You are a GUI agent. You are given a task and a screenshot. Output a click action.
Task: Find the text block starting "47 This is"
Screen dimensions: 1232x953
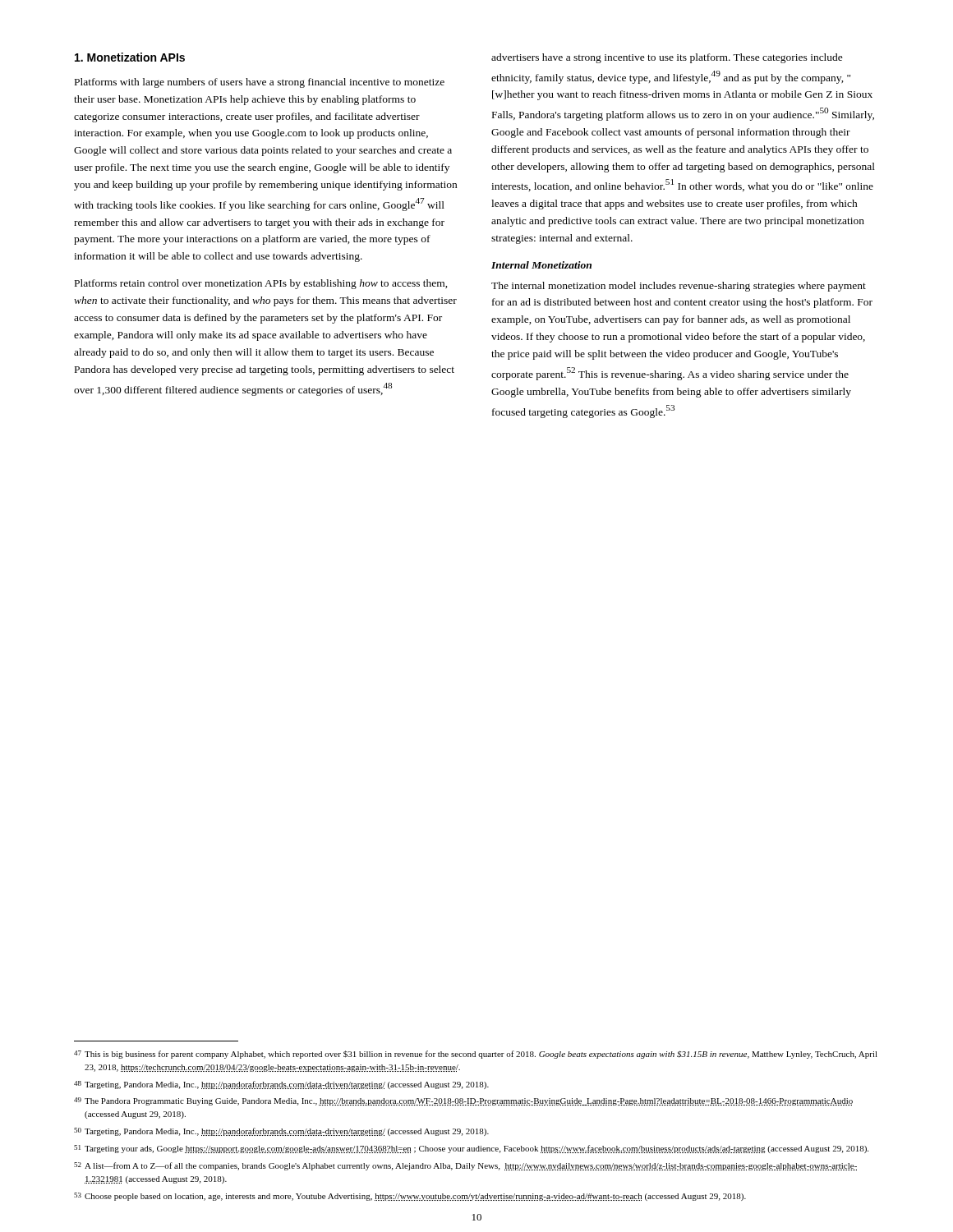[476, 1125]
